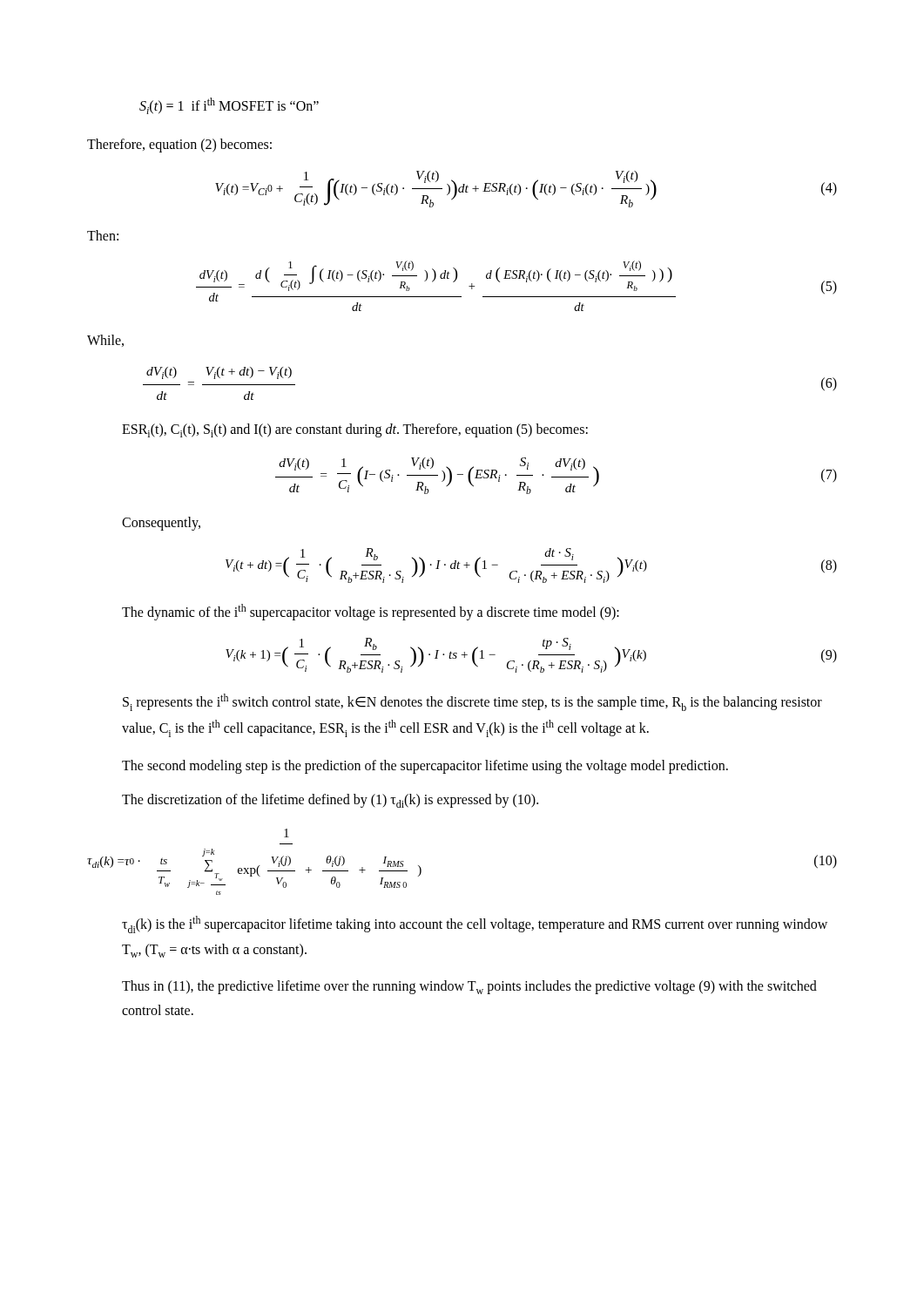924x1307 pixels.
Task: Locate the formula that reads "Vi(t + dt) = ("
Action: pos(462,565)
